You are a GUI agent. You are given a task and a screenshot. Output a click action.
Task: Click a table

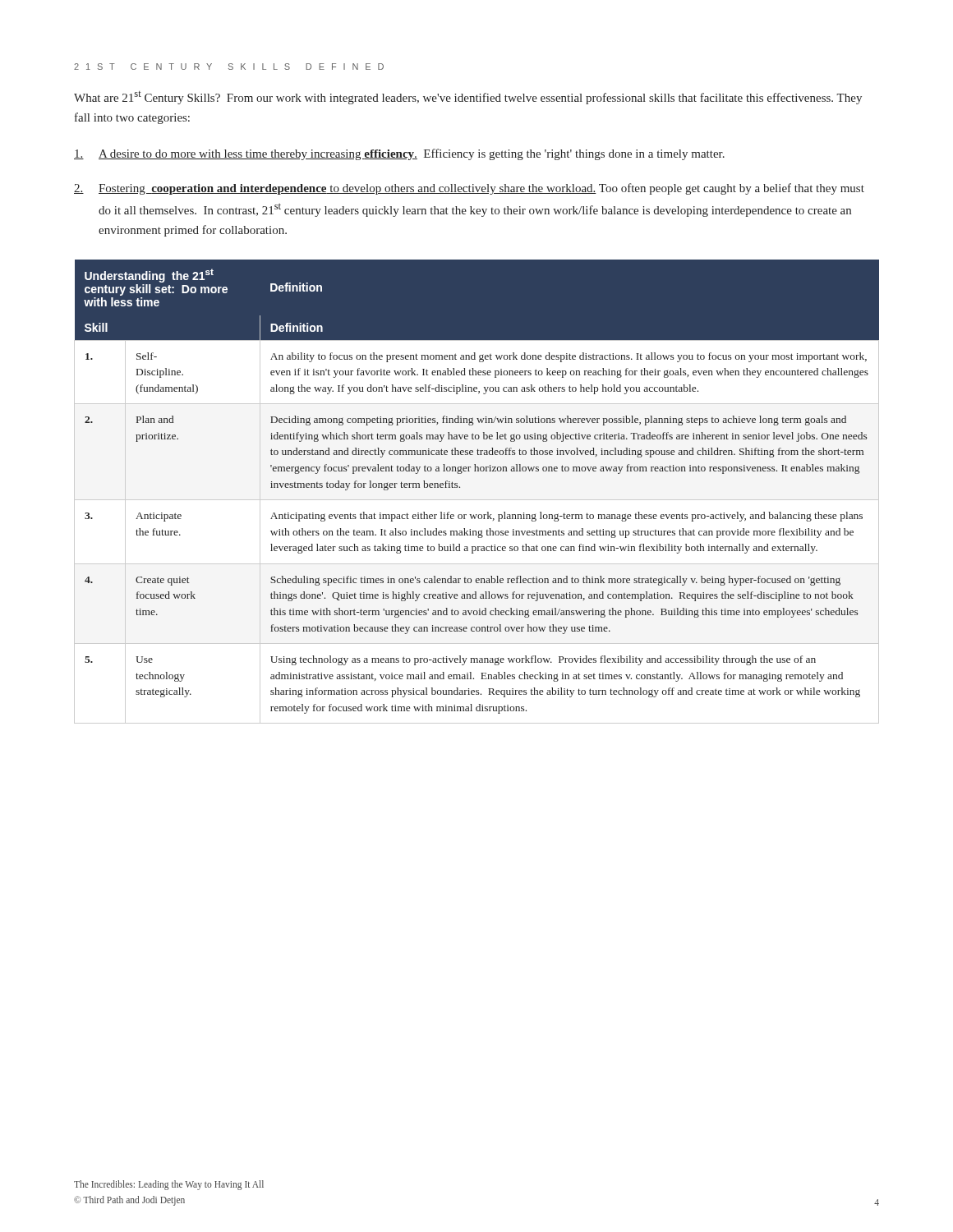pyautogui.click(x=476, y=492)
